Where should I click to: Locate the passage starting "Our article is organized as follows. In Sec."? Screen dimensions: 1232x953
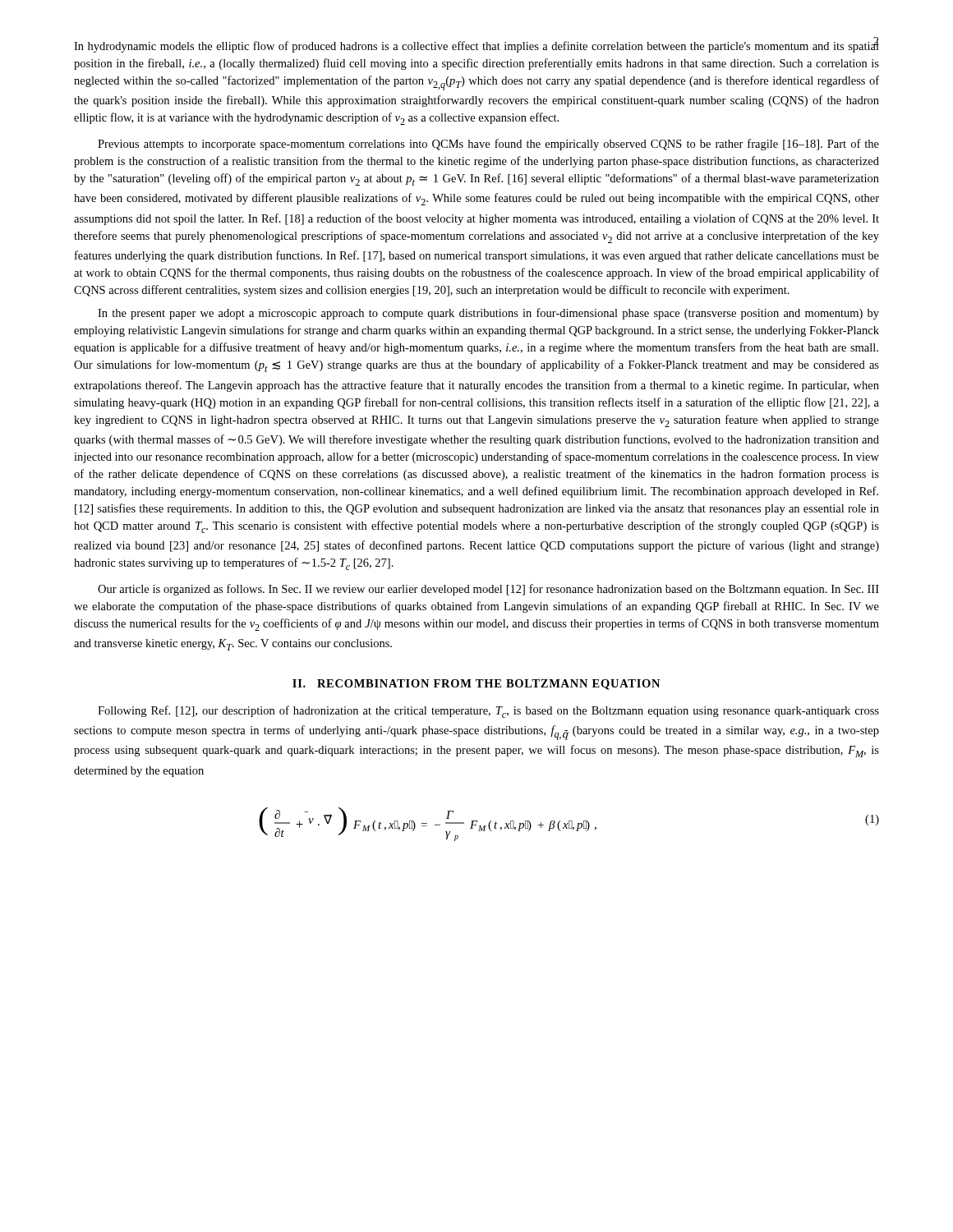pyautogui.click(x=476, y=618)
